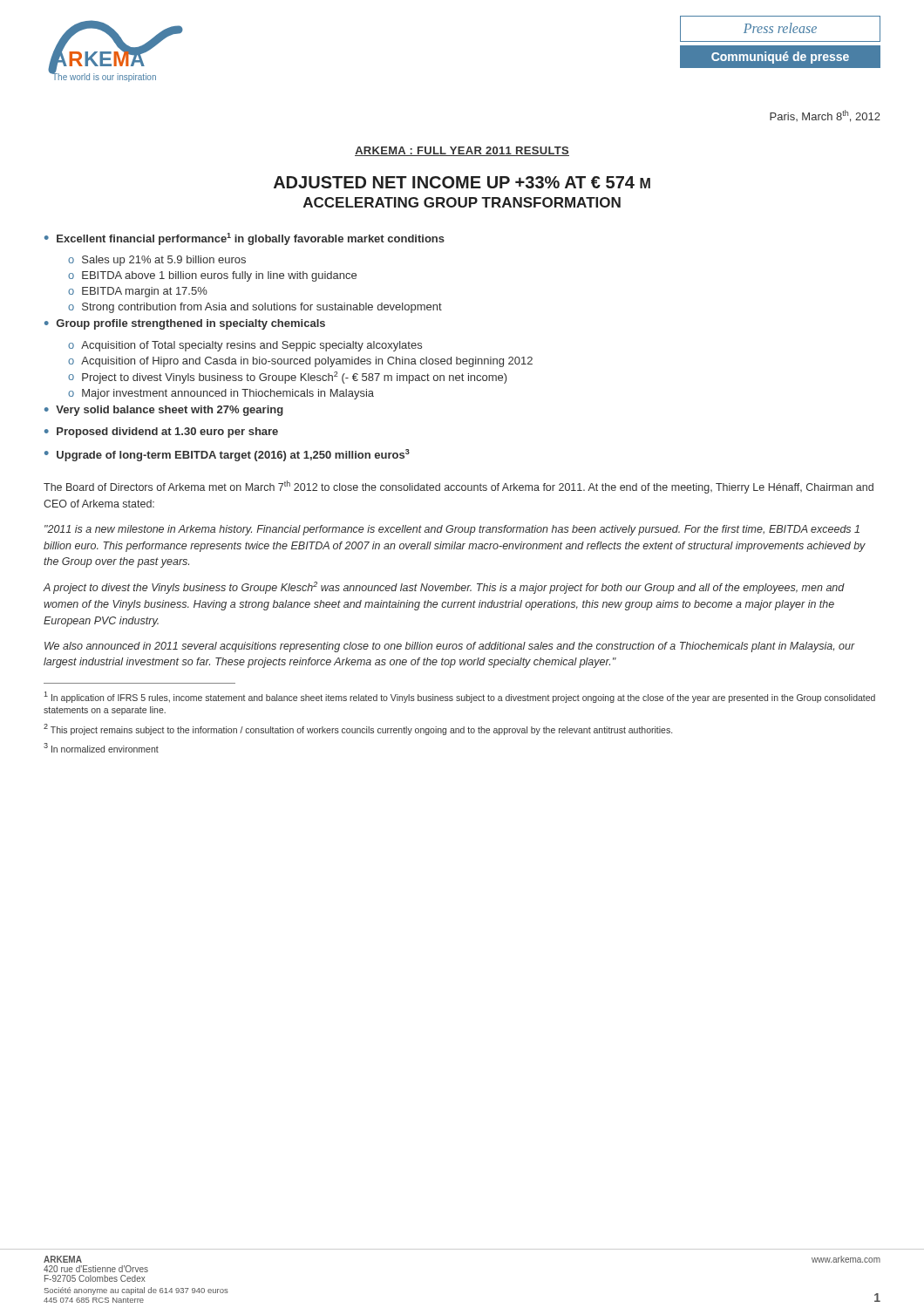The height and width of the screenshot is (1308, 924).
Task: Point to the region starting "oEBITDA above 1"
Action: click(213, 275)
